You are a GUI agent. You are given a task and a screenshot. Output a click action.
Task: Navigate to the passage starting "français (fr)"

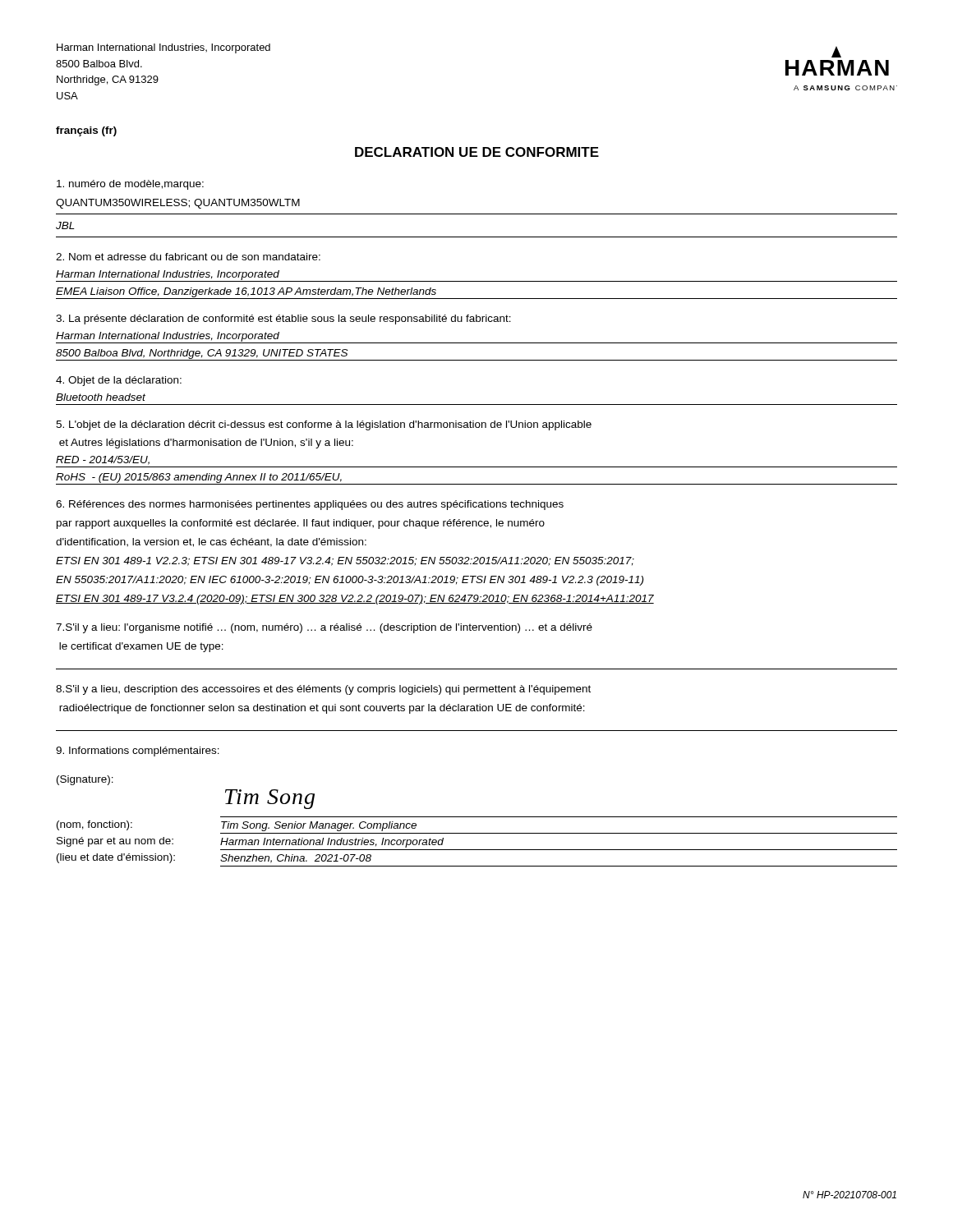[86, 130]
